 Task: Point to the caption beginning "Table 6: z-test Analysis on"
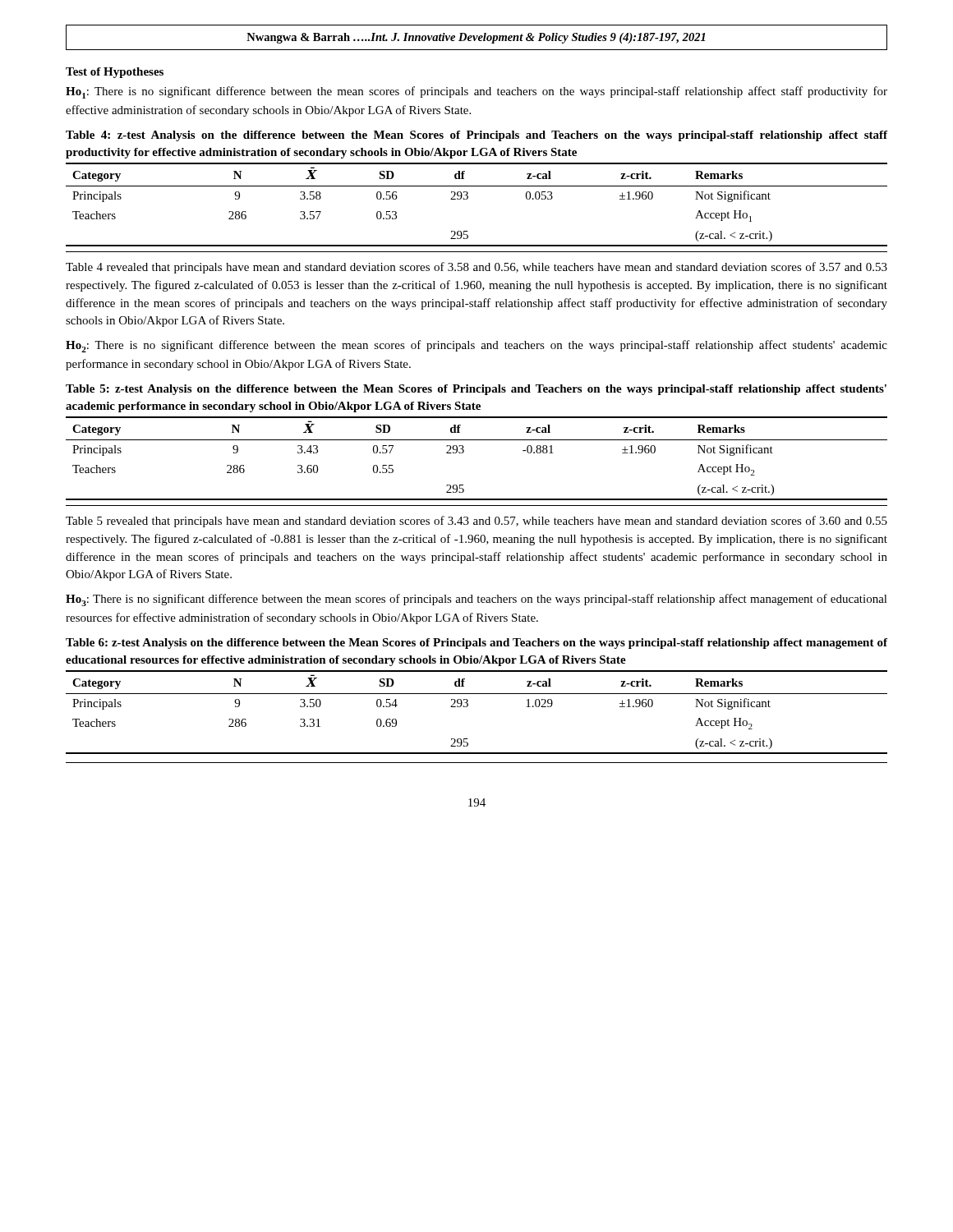[x=476, y=651]
